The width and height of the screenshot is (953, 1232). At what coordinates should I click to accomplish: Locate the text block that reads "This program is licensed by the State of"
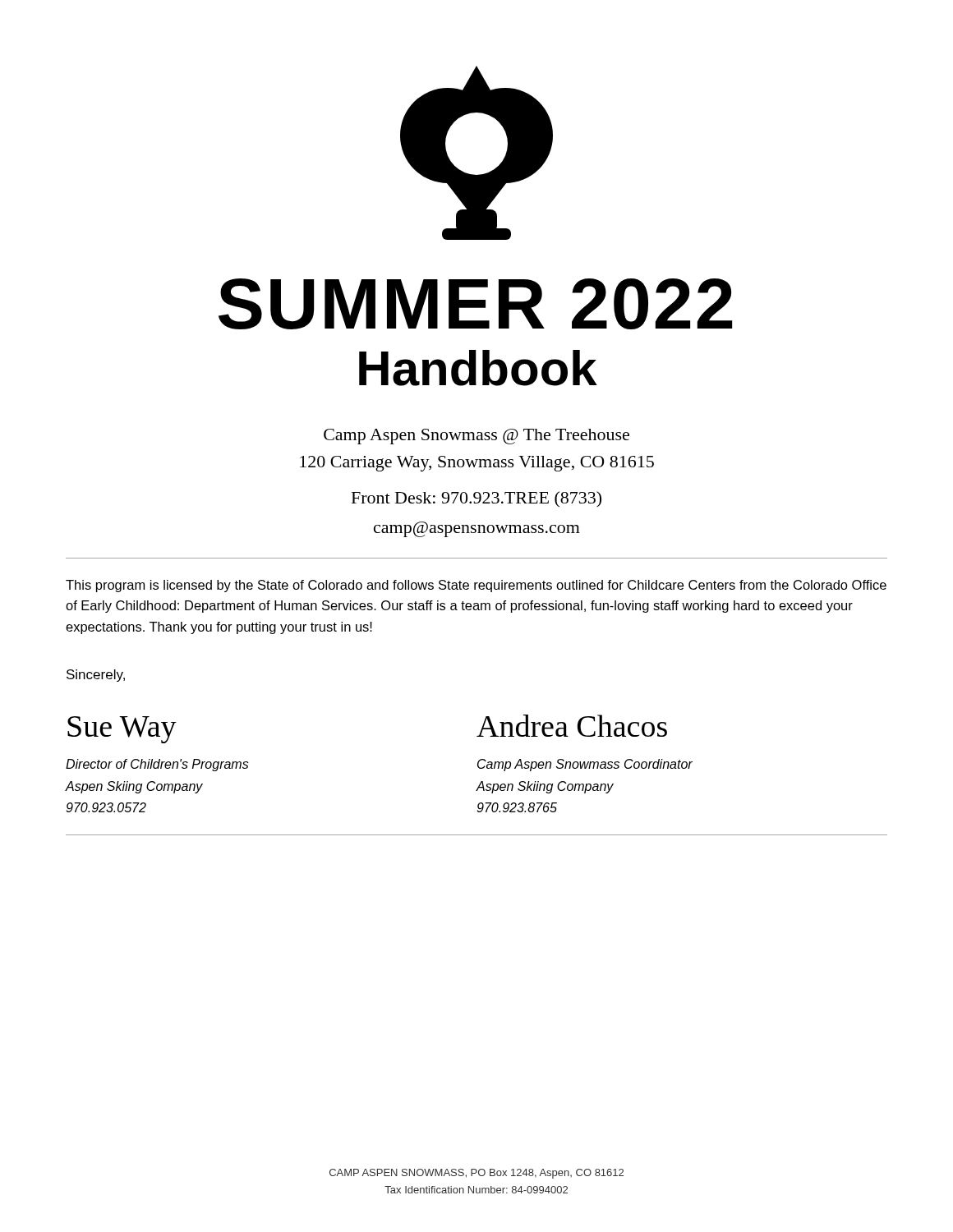click(x=476, y=606)
